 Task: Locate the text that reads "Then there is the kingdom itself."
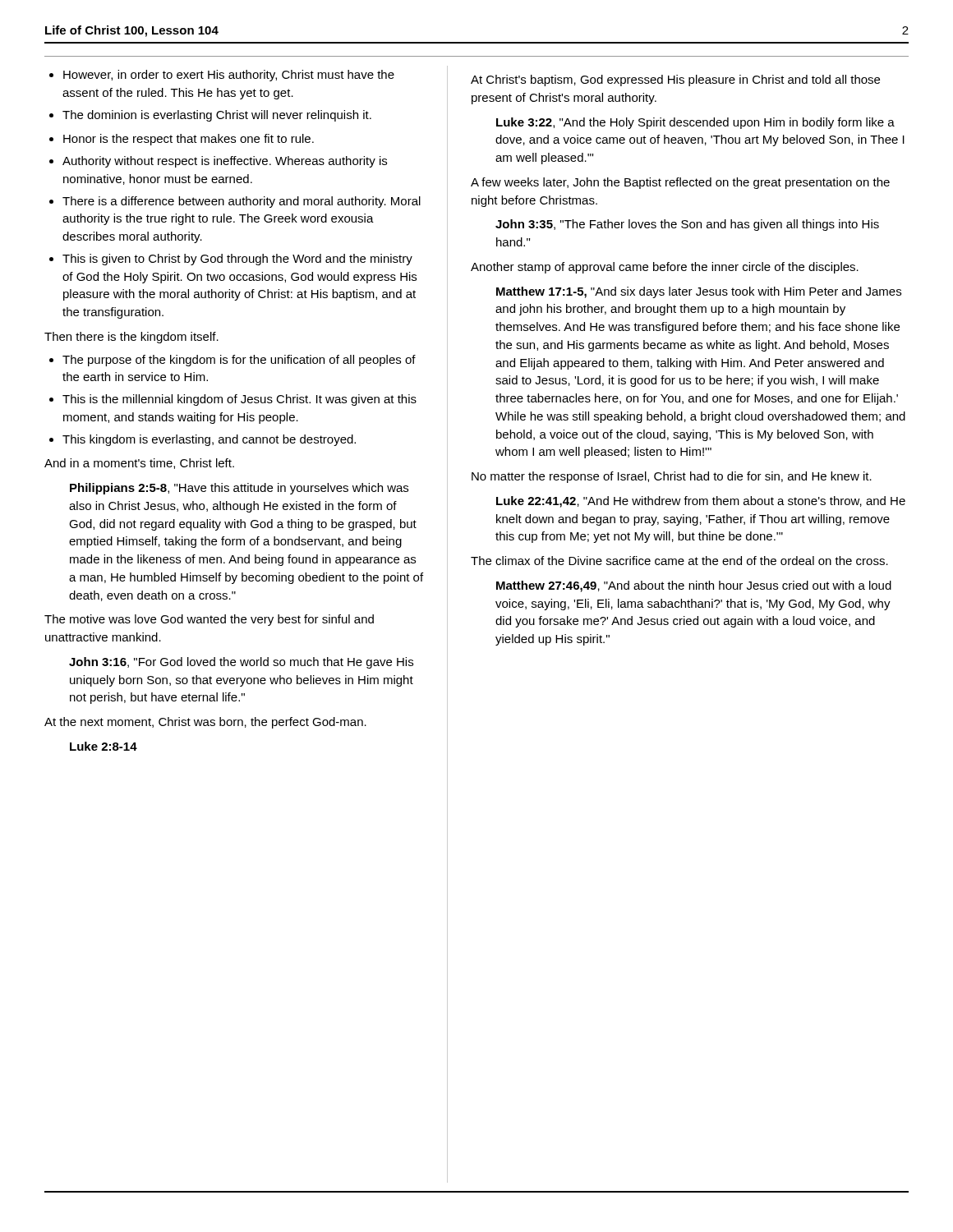click(x=131, y=338)
